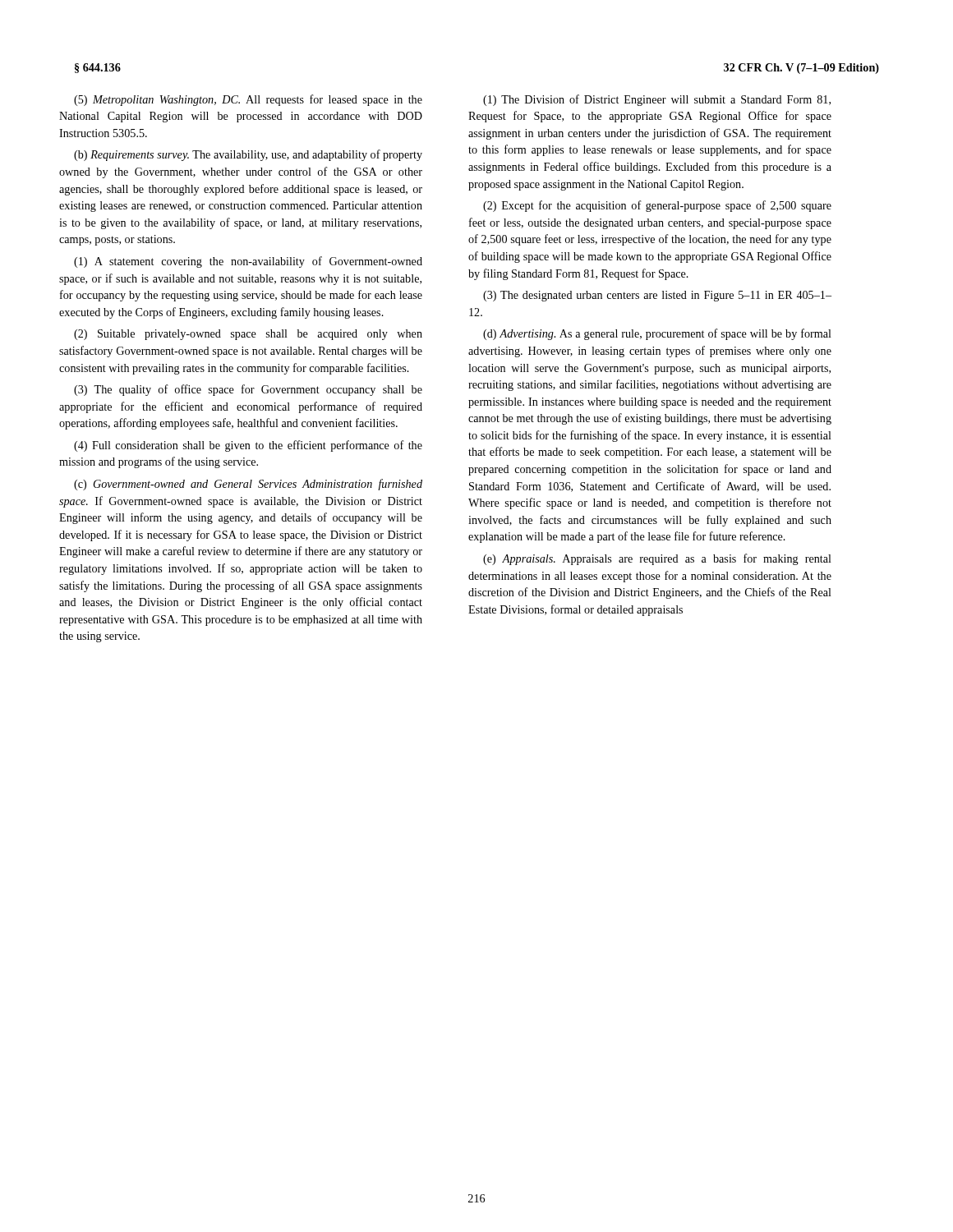This screenshot has width=953, height=1232.
Task: Point to the region starting "(c) Government-owned and"
Action: tap(241, 560)
